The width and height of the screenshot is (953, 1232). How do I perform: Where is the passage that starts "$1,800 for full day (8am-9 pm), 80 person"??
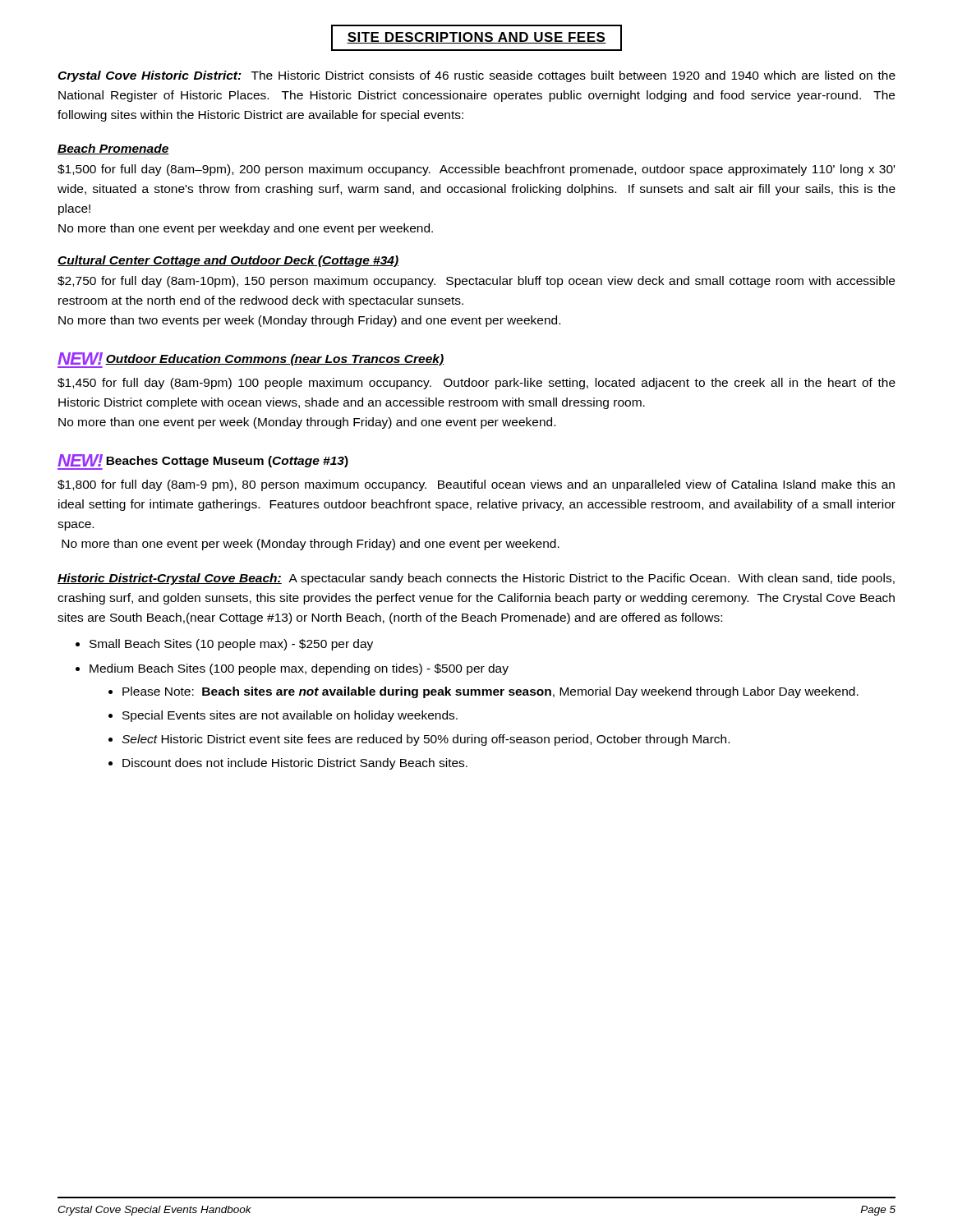476,514
